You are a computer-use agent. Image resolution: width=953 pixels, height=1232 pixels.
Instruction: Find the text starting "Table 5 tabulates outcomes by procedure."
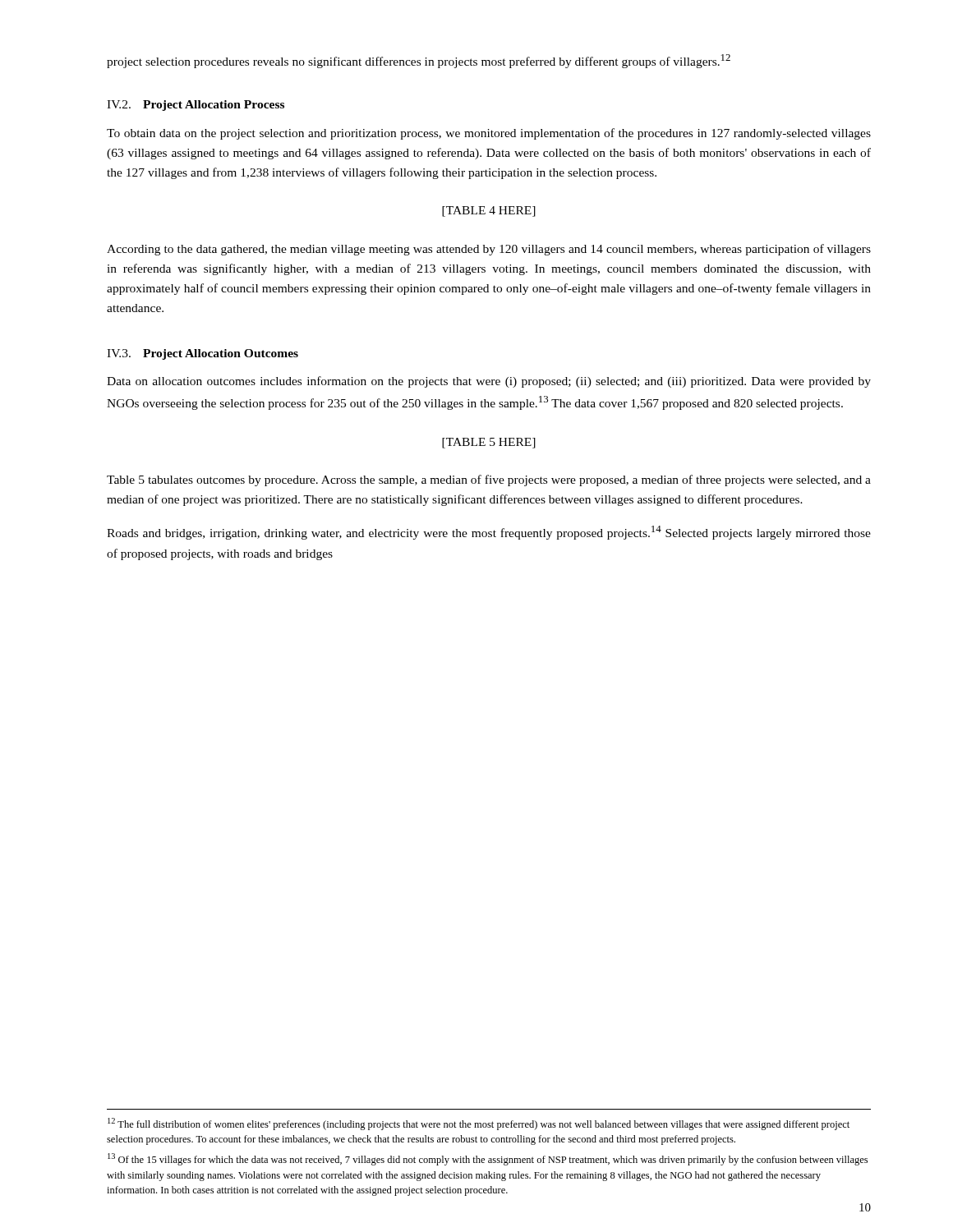[489, 489]
